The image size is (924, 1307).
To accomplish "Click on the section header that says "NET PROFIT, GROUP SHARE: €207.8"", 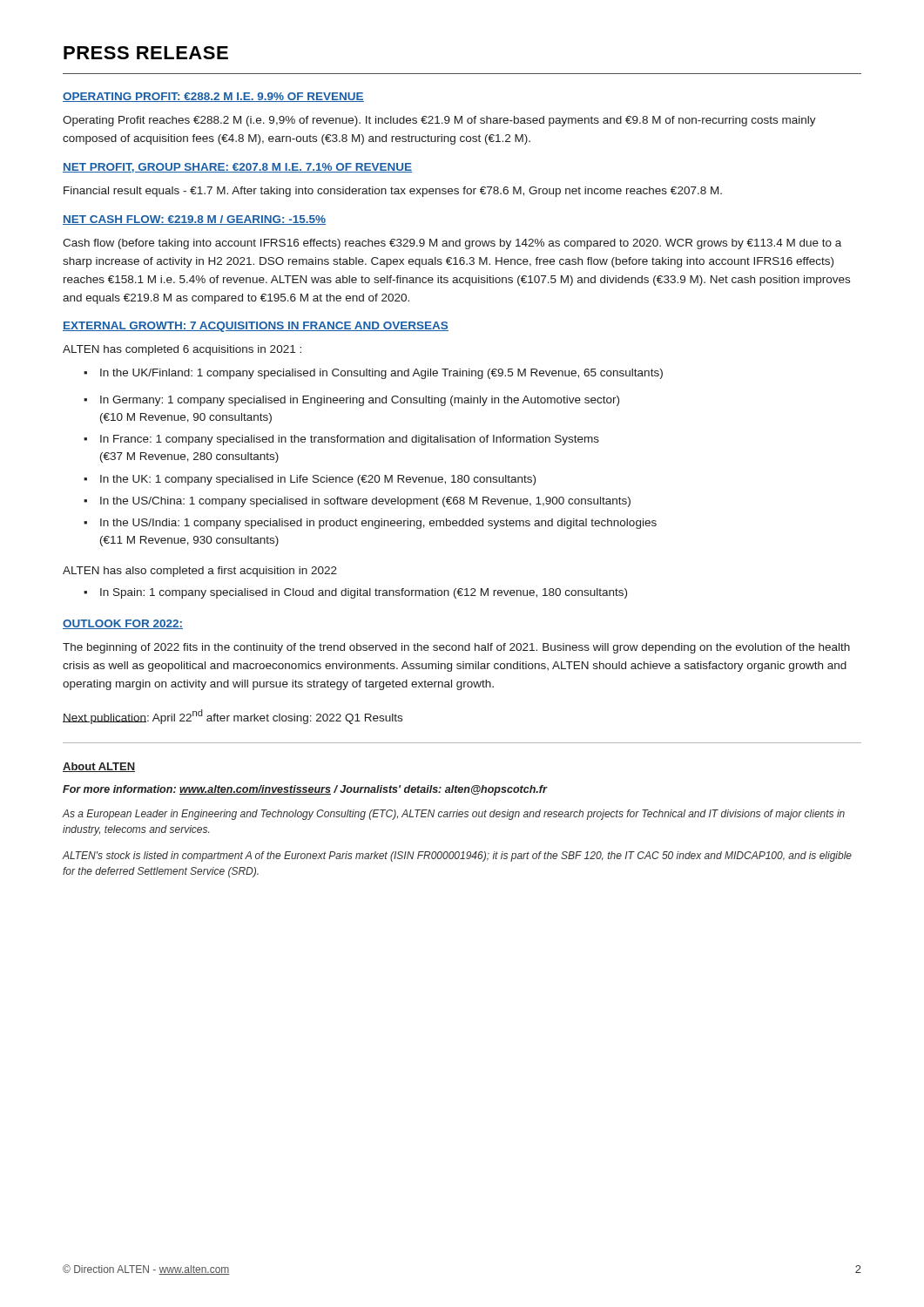I will click(237, 168).
